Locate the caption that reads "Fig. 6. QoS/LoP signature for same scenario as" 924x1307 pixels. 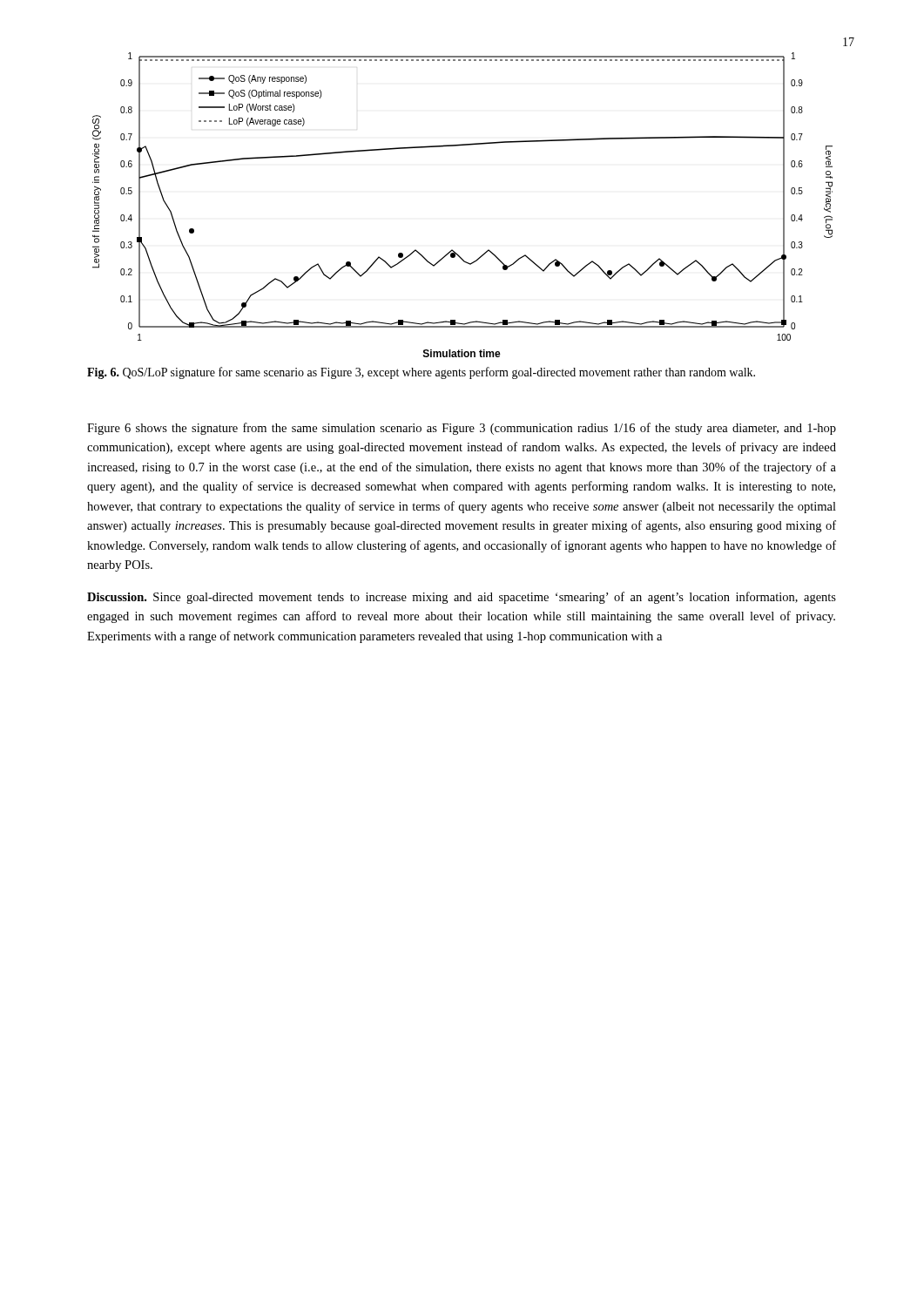[x=422, y=372]
